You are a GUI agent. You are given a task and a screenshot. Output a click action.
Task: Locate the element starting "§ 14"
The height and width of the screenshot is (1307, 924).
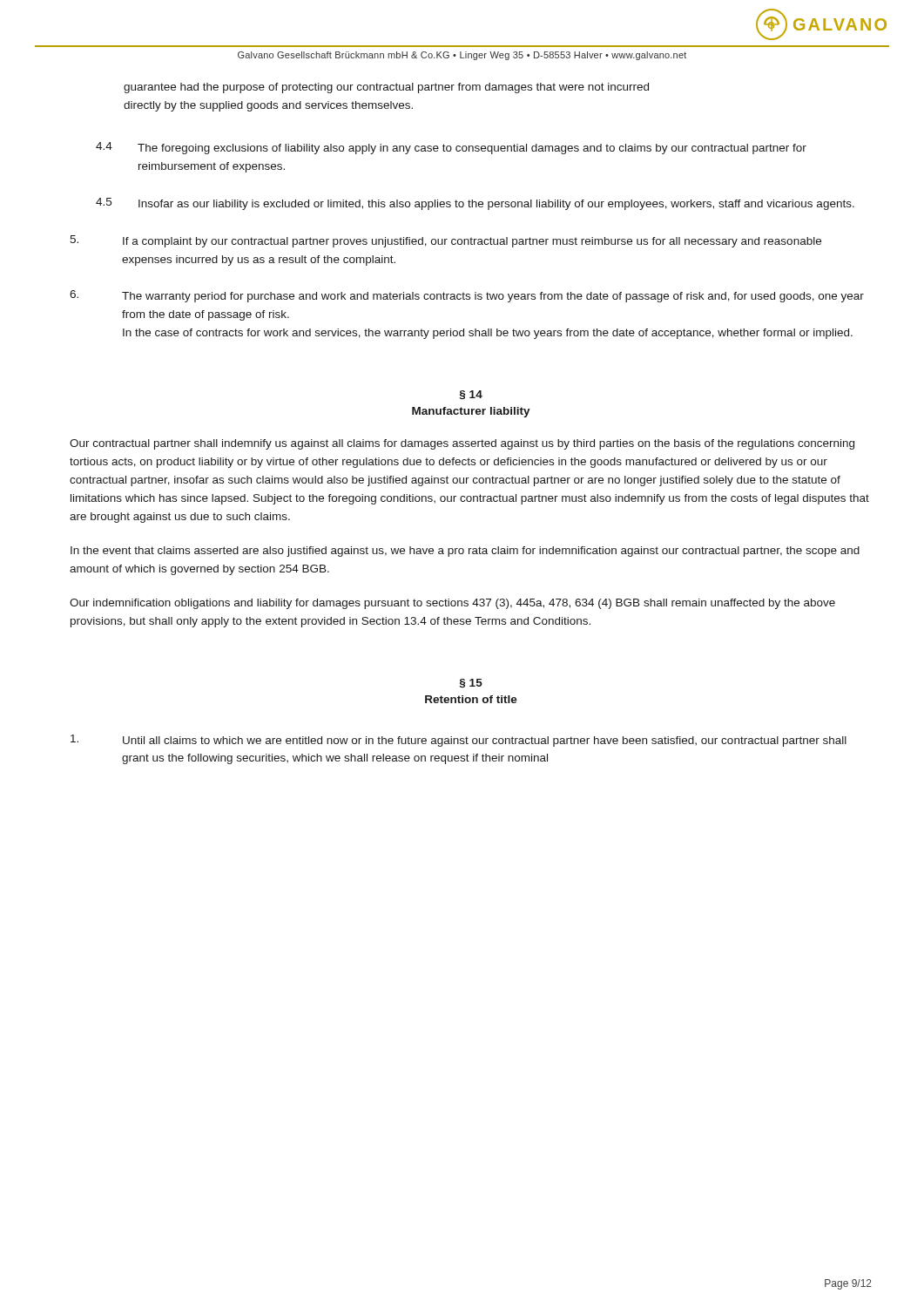[471, 394]
